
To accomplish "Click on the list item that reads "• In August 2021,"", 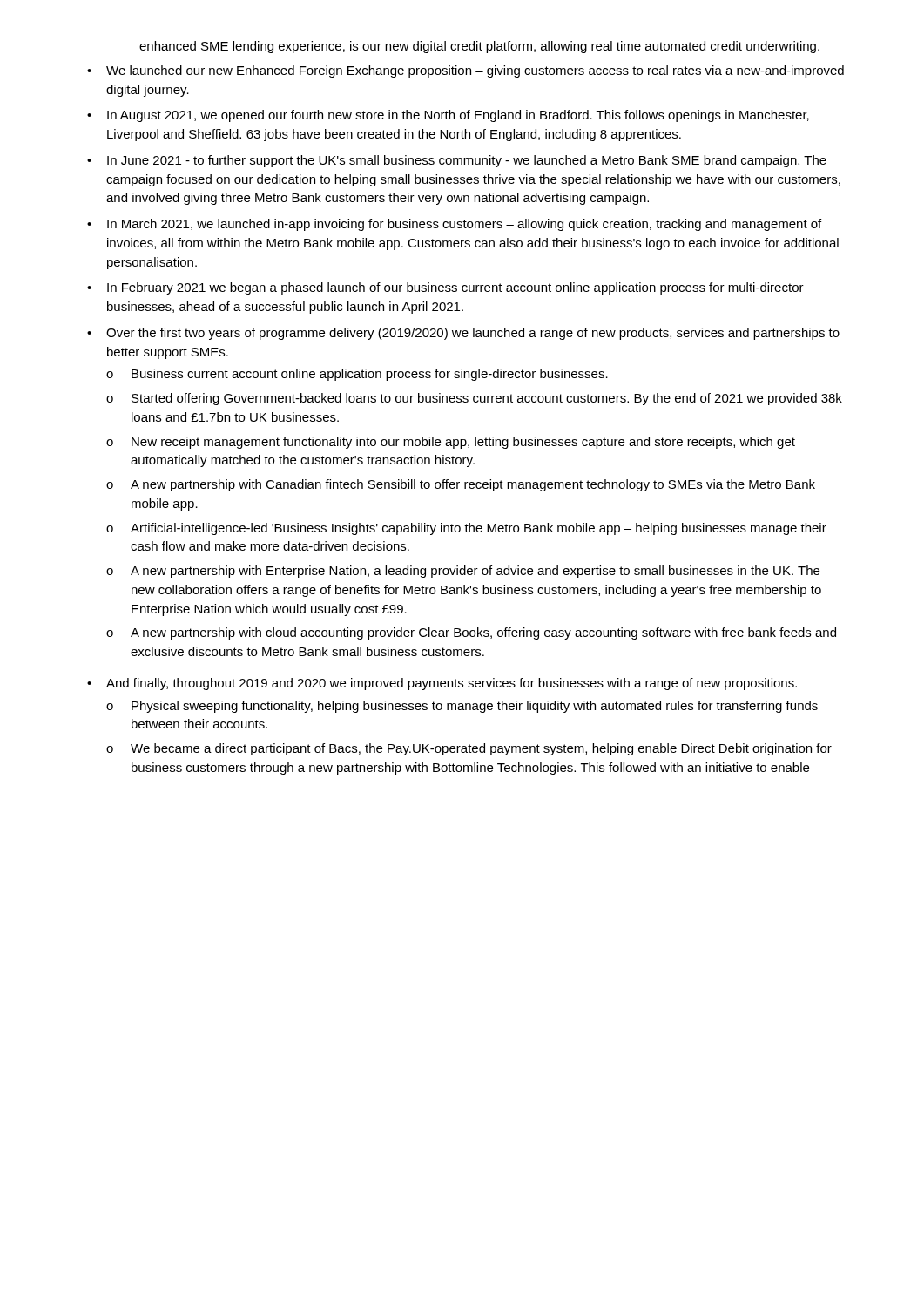I will [467, 125].
